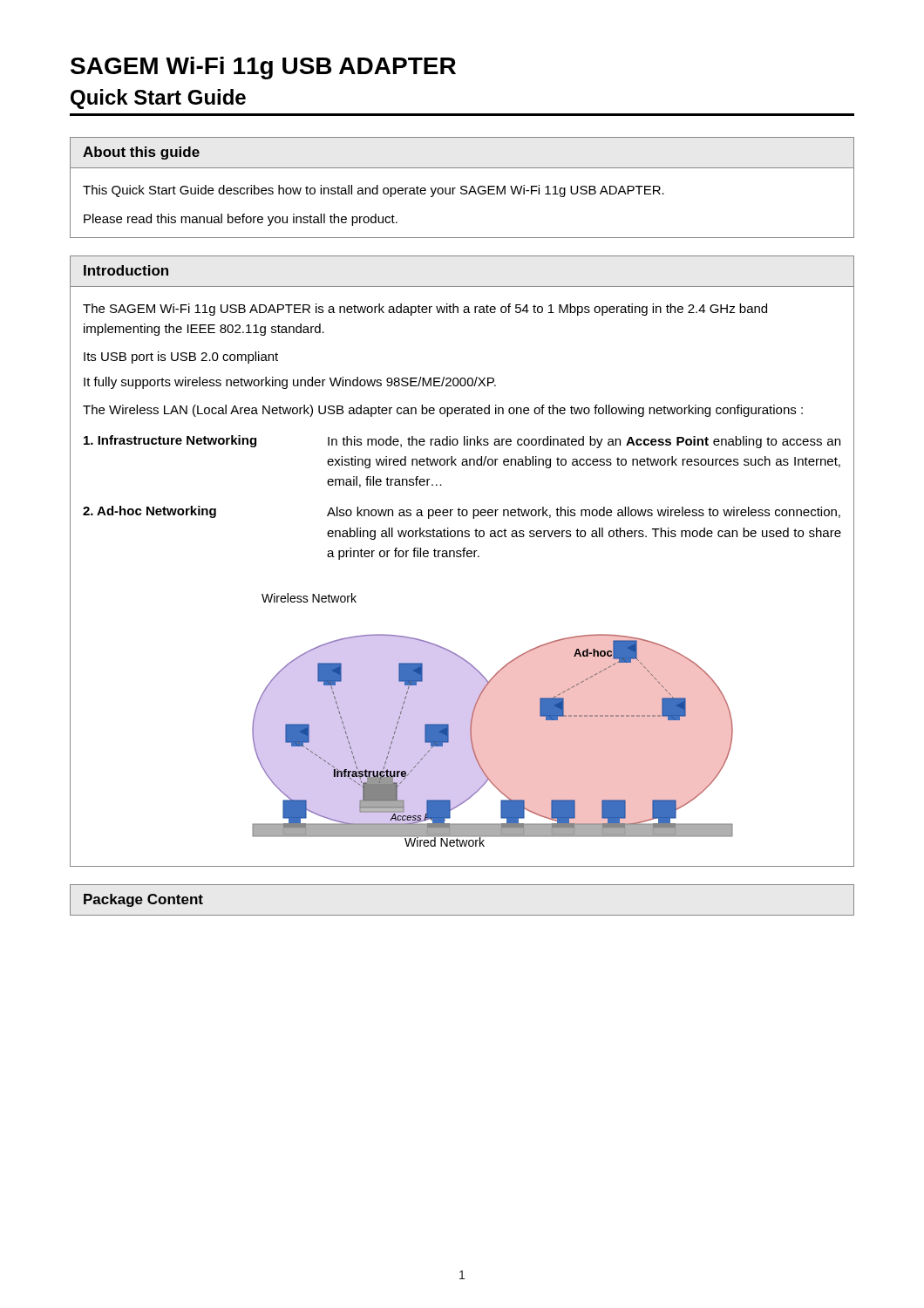
Task: Locate the title that opens with "SAGEM Wi-Fi 11g USB"
Action: click(x=462, y=66)
